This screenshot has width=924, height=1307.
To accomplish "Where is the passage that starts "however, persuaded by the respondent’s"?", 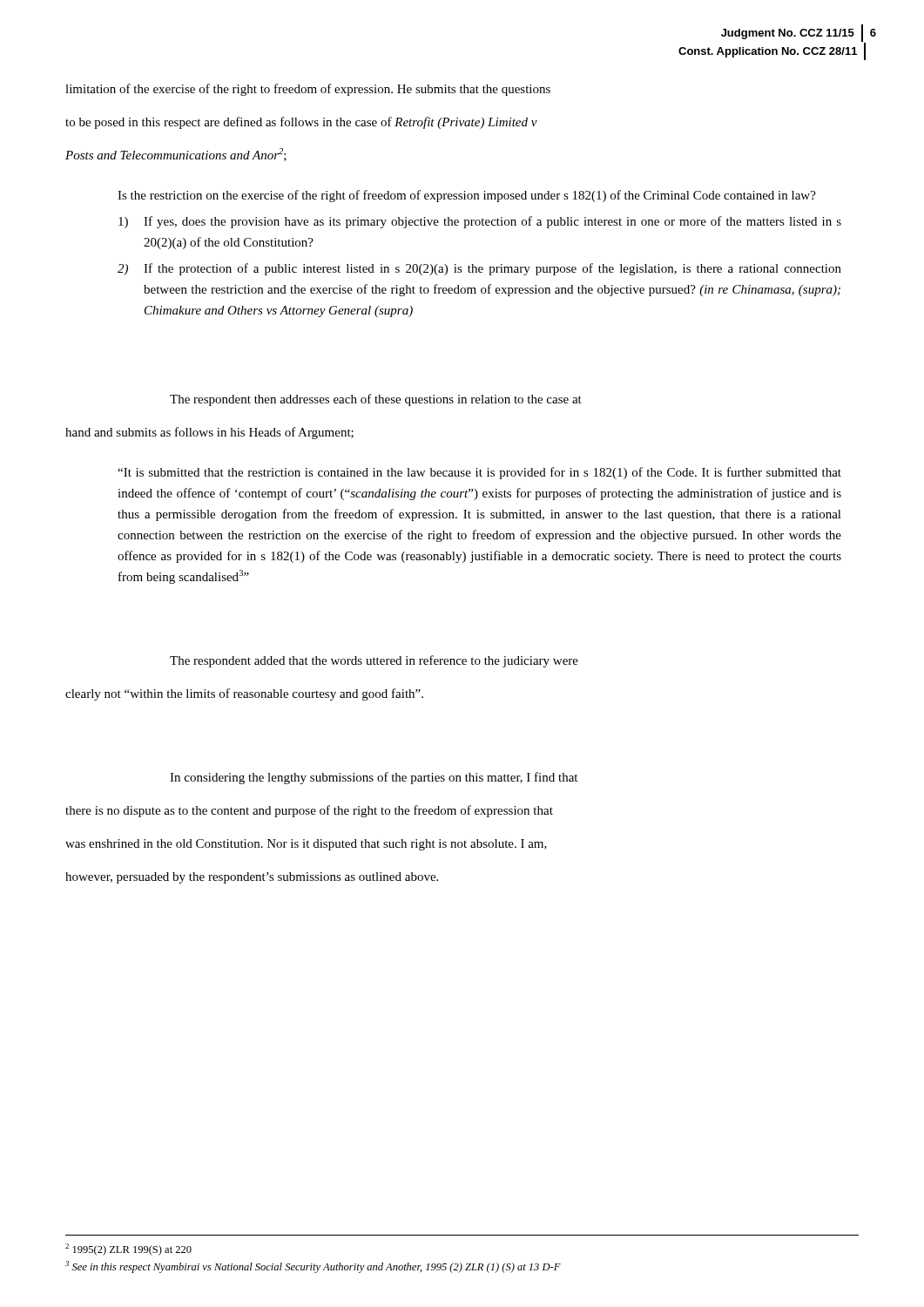I will tap(252, 877).
